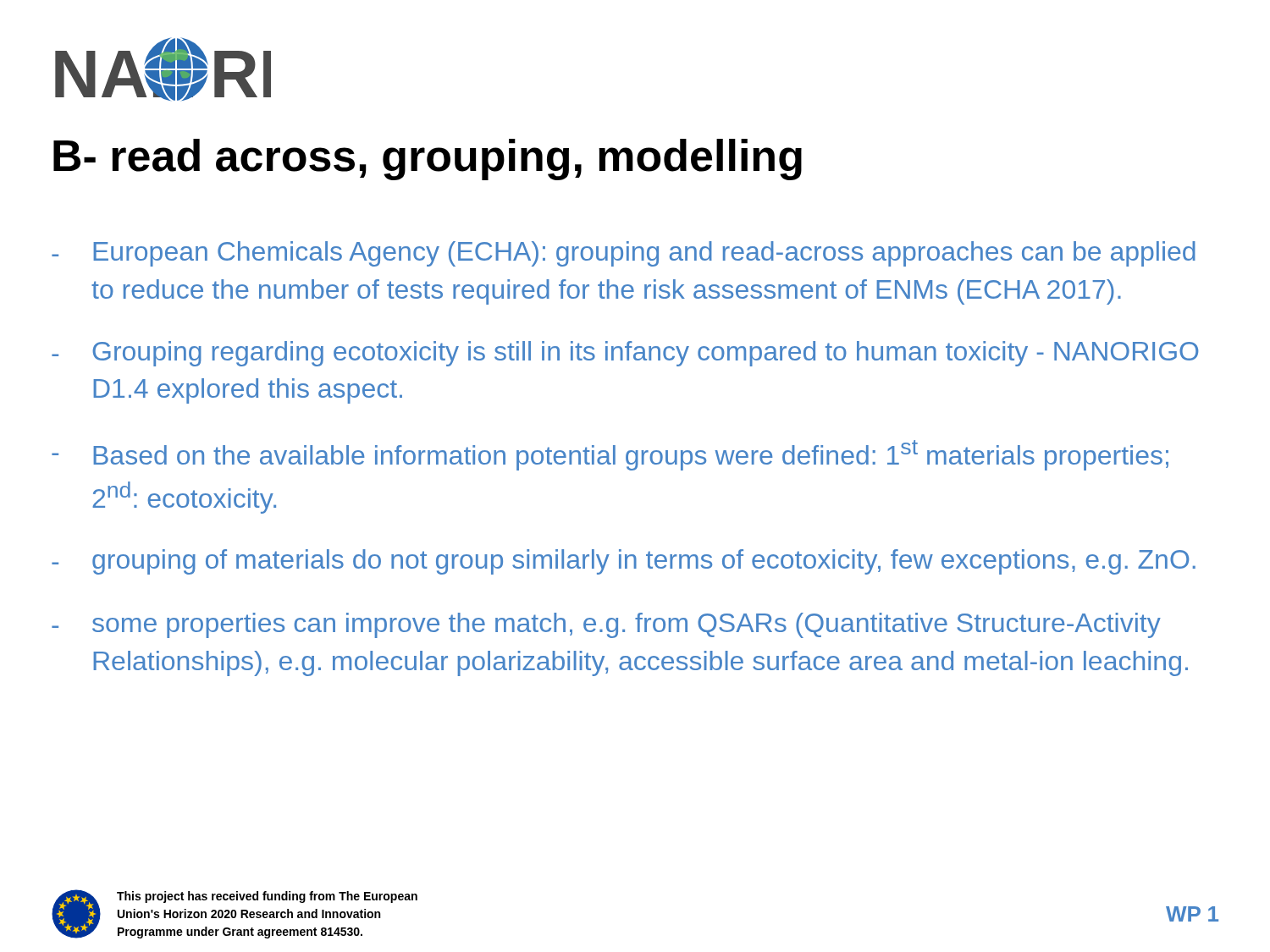Image resolution: width=1270 pixels, height=952 pixels.
Task: Locate the text starting "- some properties can improve"
Action: click(627, 642)
